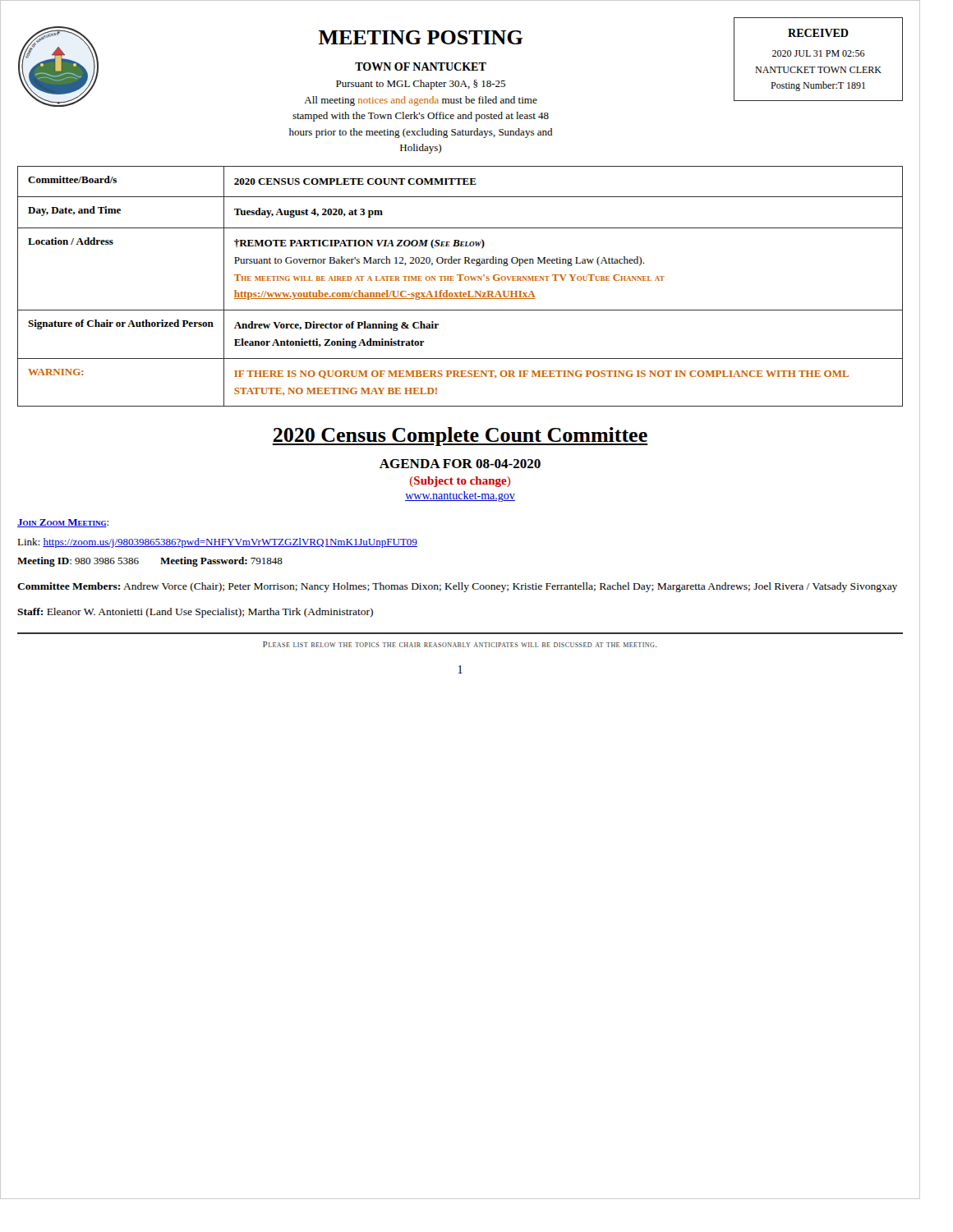This screenshot has height=1232, width=953.
Task: Locate the text "(Subject to change)"
Action: pyautogui.click(x=460, y=481)
